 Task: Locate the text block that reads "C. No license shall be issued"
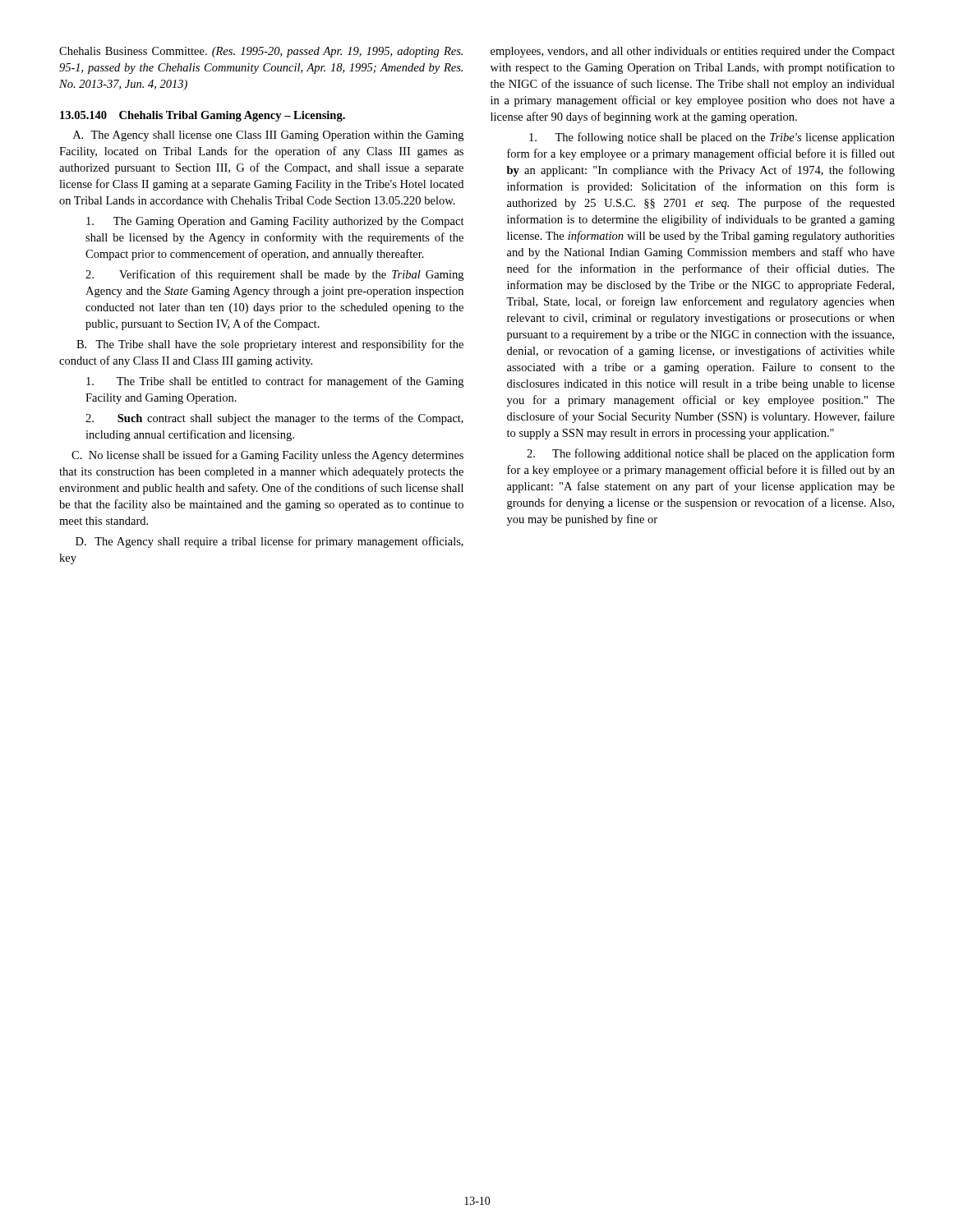[x=261, y=488]
